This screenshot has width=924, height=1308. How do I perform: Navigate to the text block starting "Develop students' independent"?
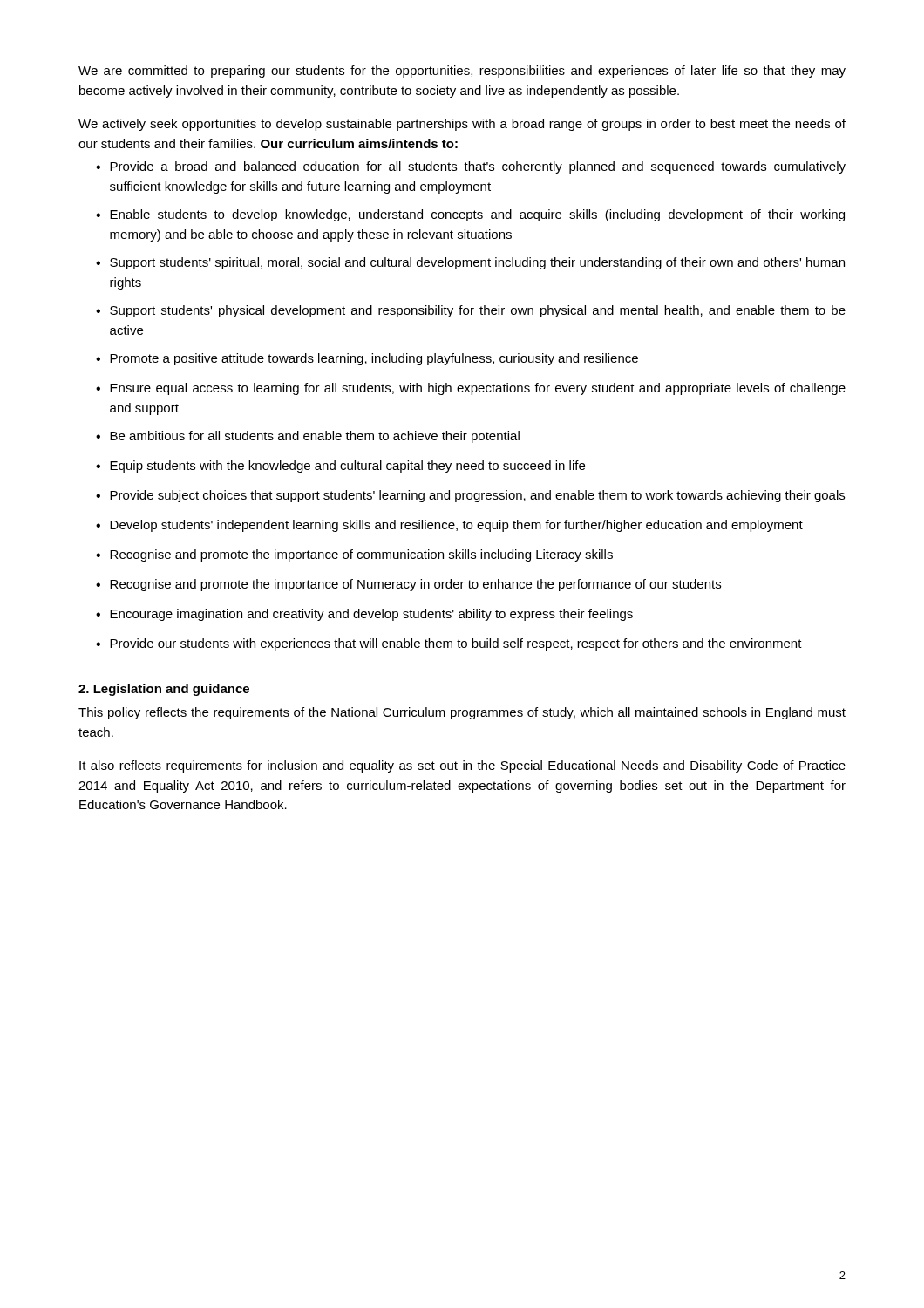[x=478, y=525]
